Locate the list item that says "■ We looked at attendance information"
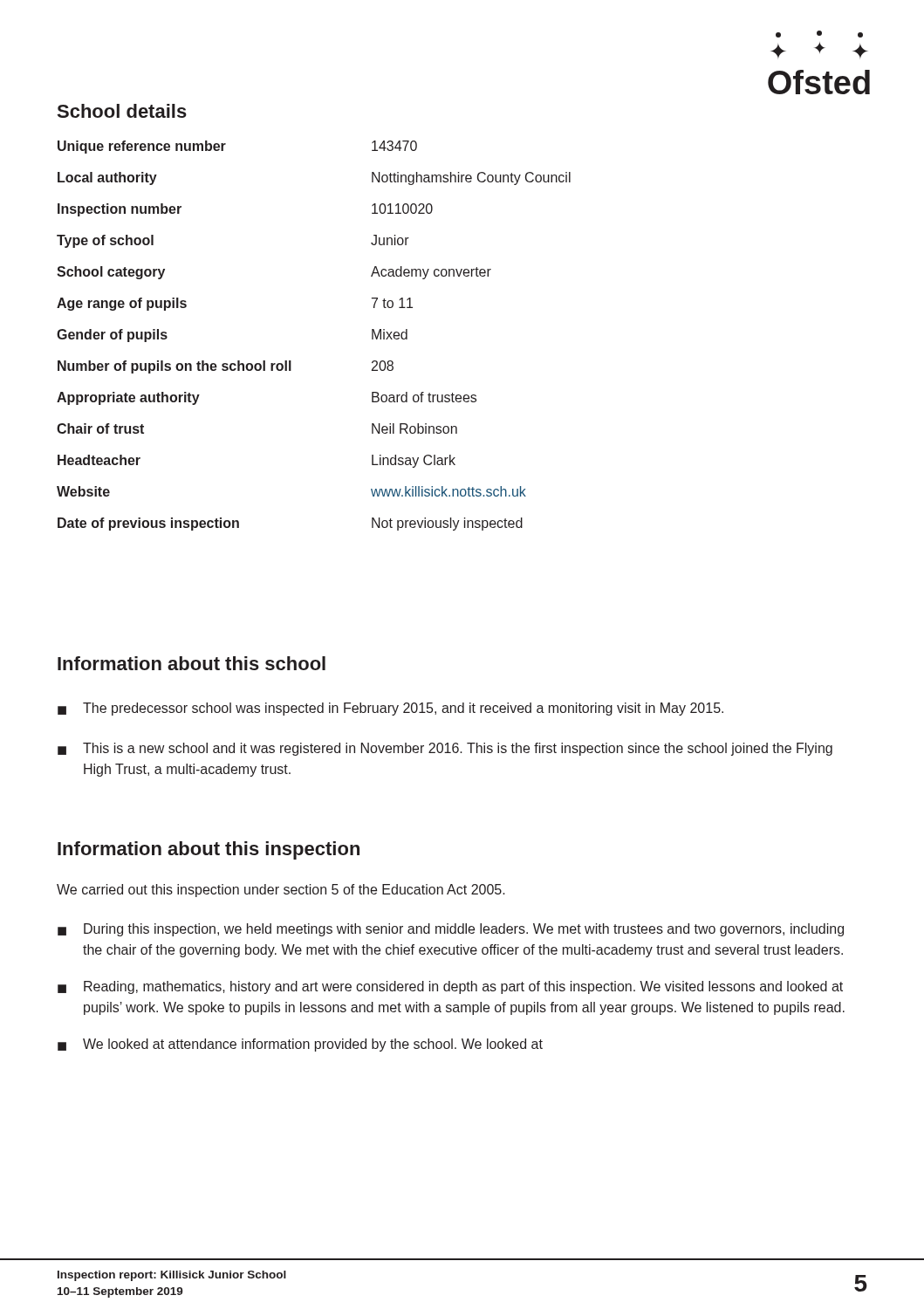Screen dimensions: 1309x924 [x=300, y=1046]
